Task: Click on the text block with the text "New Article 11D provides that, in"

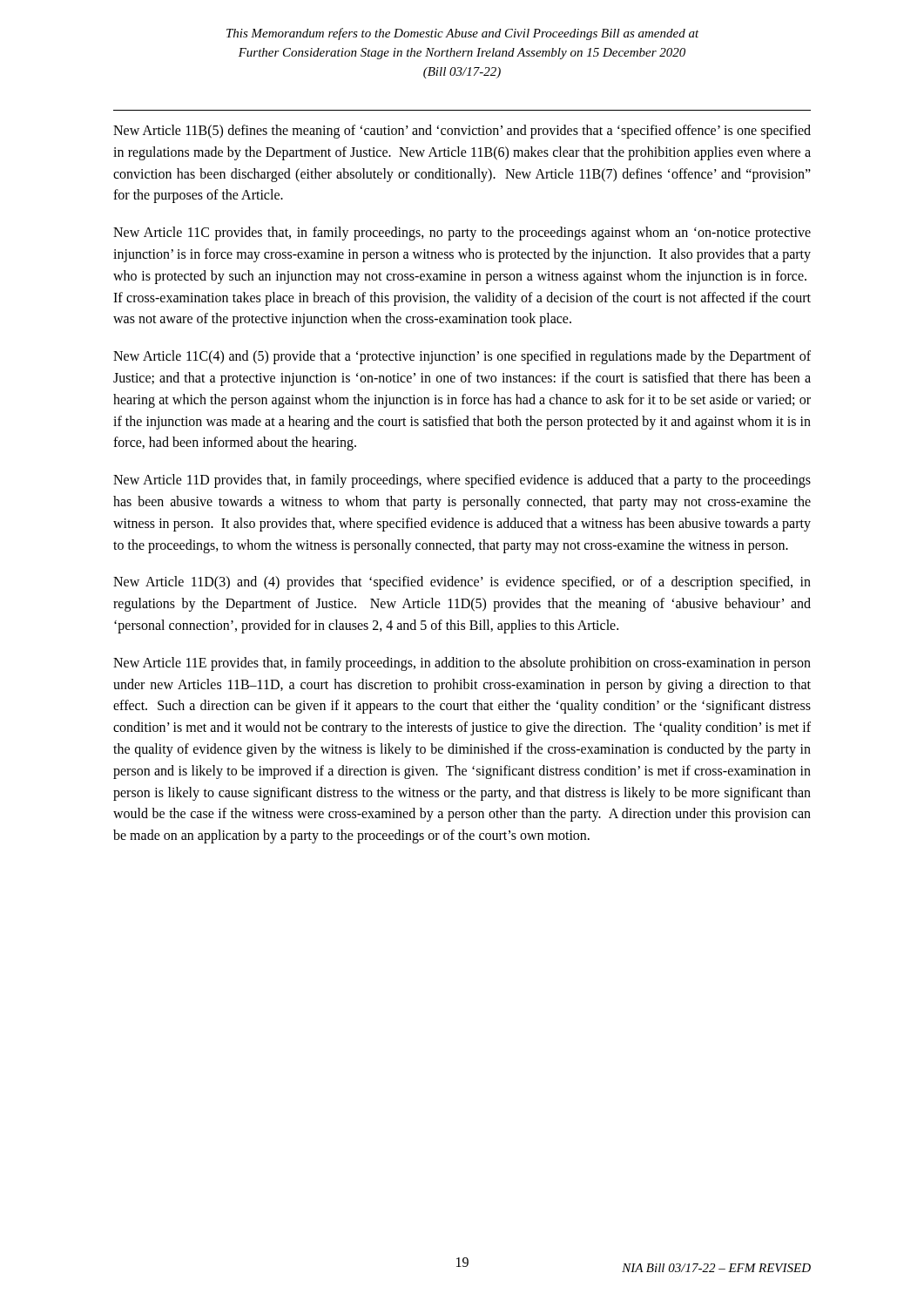Action: (462, 512)
